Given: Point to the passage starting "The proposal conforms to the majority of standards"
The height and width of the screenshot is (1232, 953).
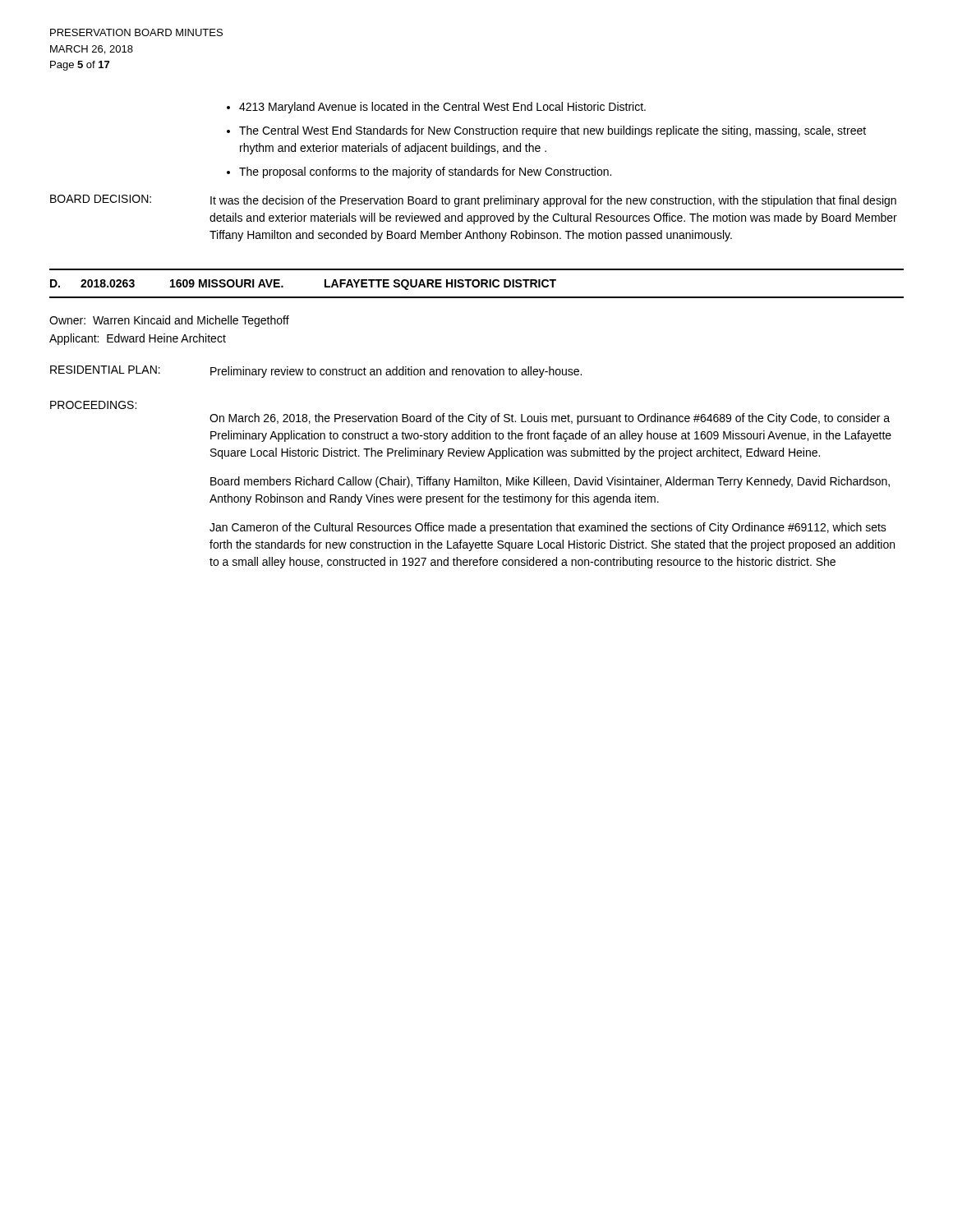Looking at the screenshot, I should click(426, 172).
